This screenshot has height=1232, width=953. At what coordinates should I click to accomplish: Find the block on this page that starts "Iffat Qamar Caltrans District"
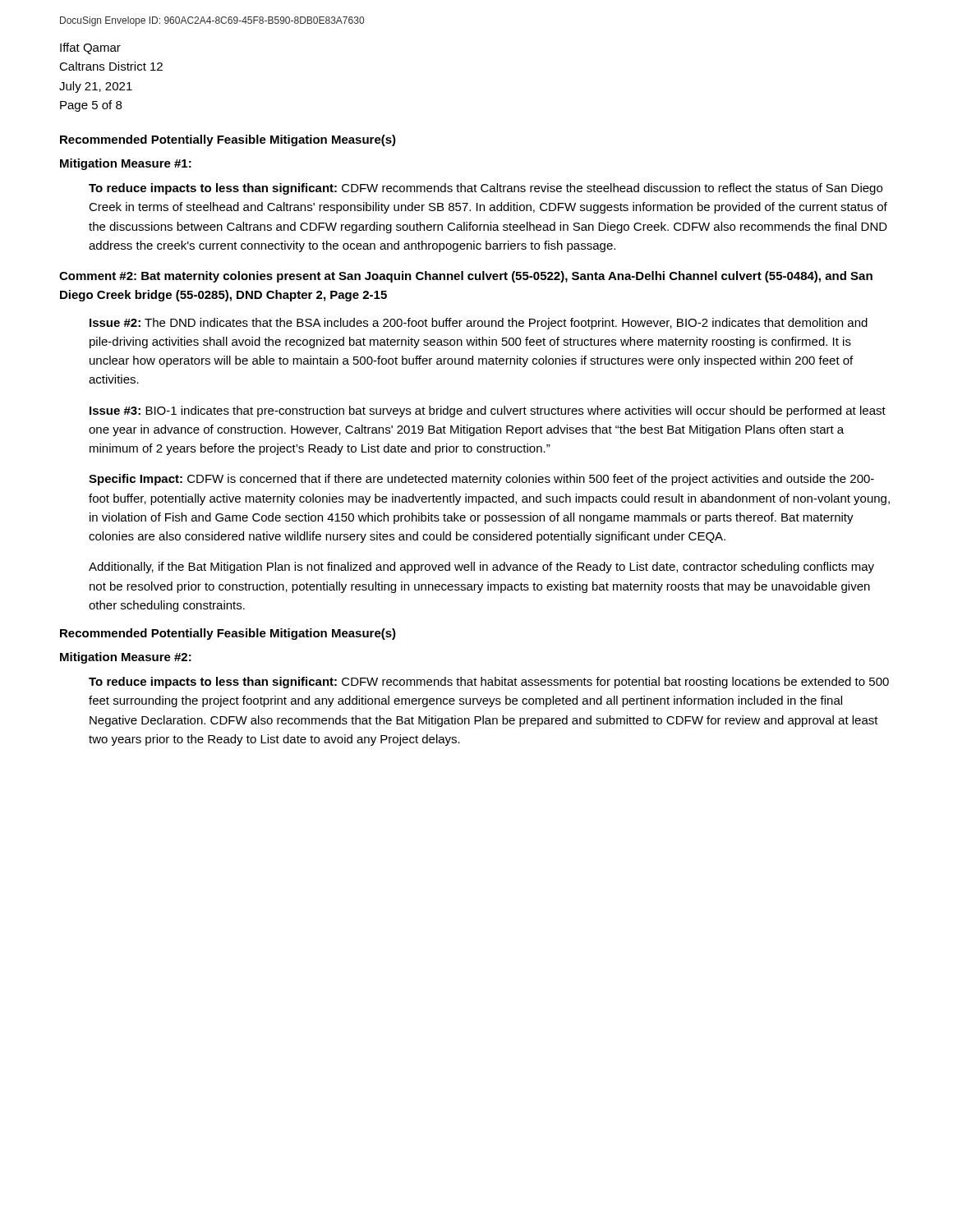111,76
